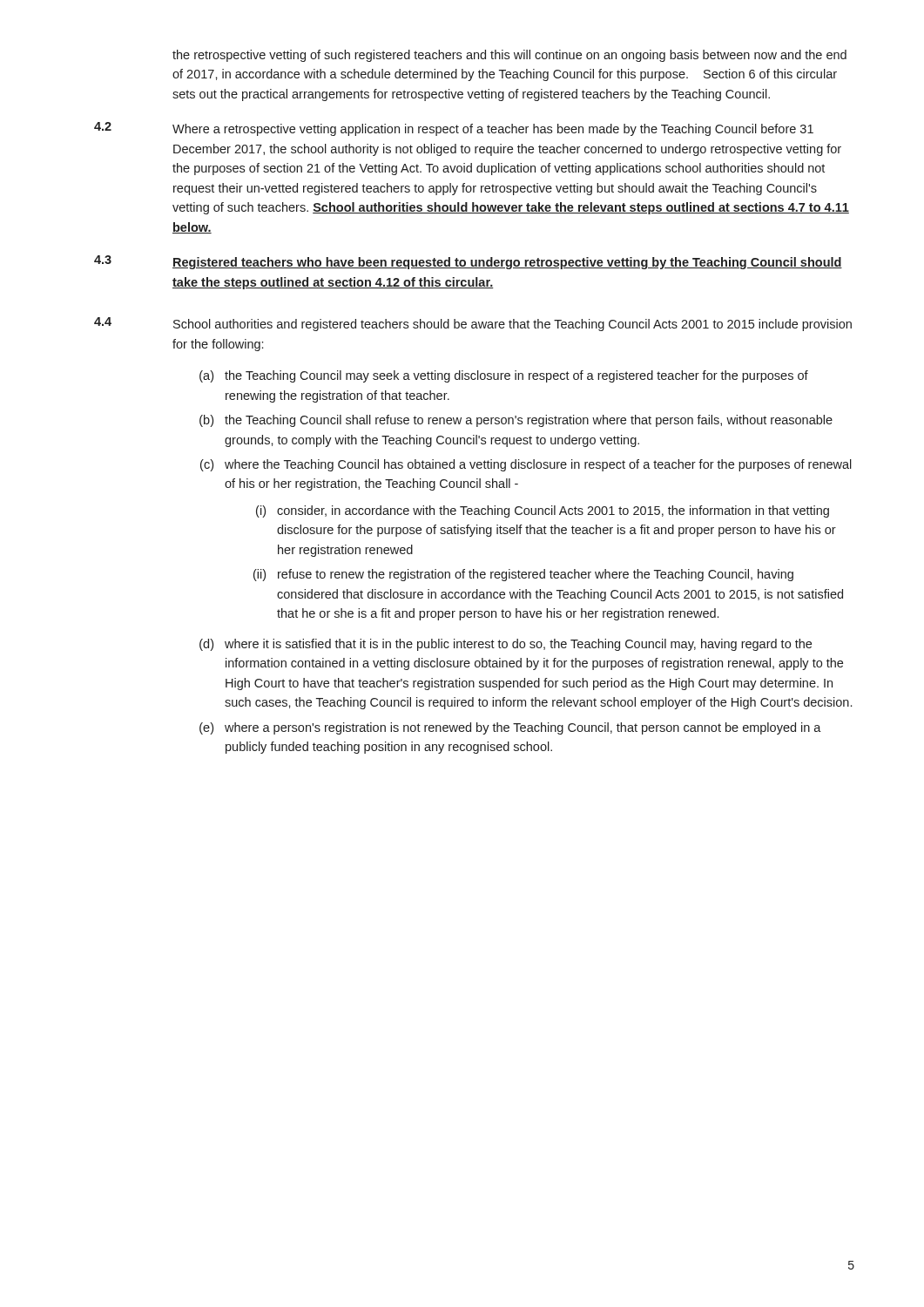
Task: Select the list item that says "4.2 Where a retrospective vetting"
Action: [474, 178]
